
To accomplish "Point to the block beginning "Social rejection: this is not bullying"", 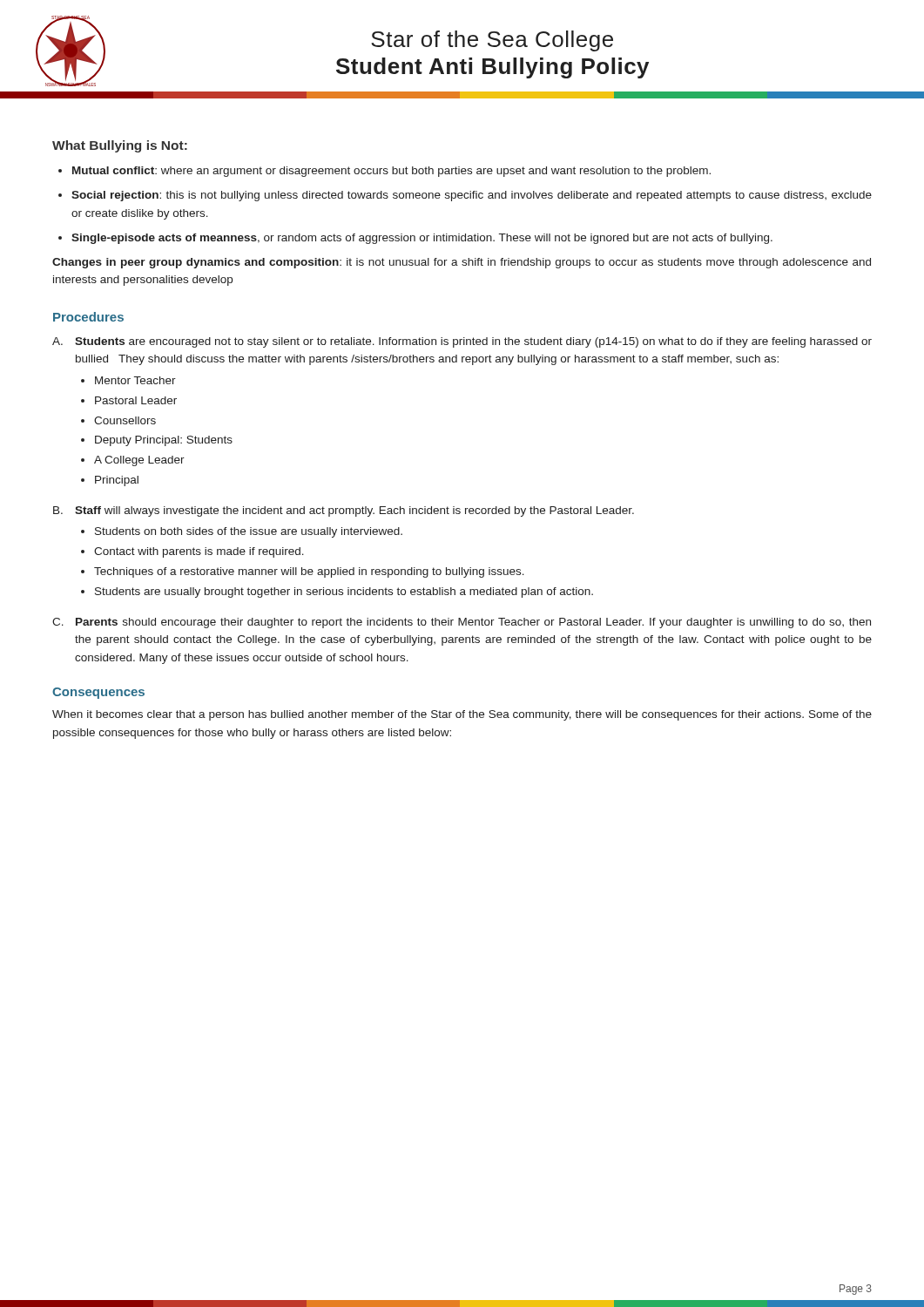I will pos(462,205).
